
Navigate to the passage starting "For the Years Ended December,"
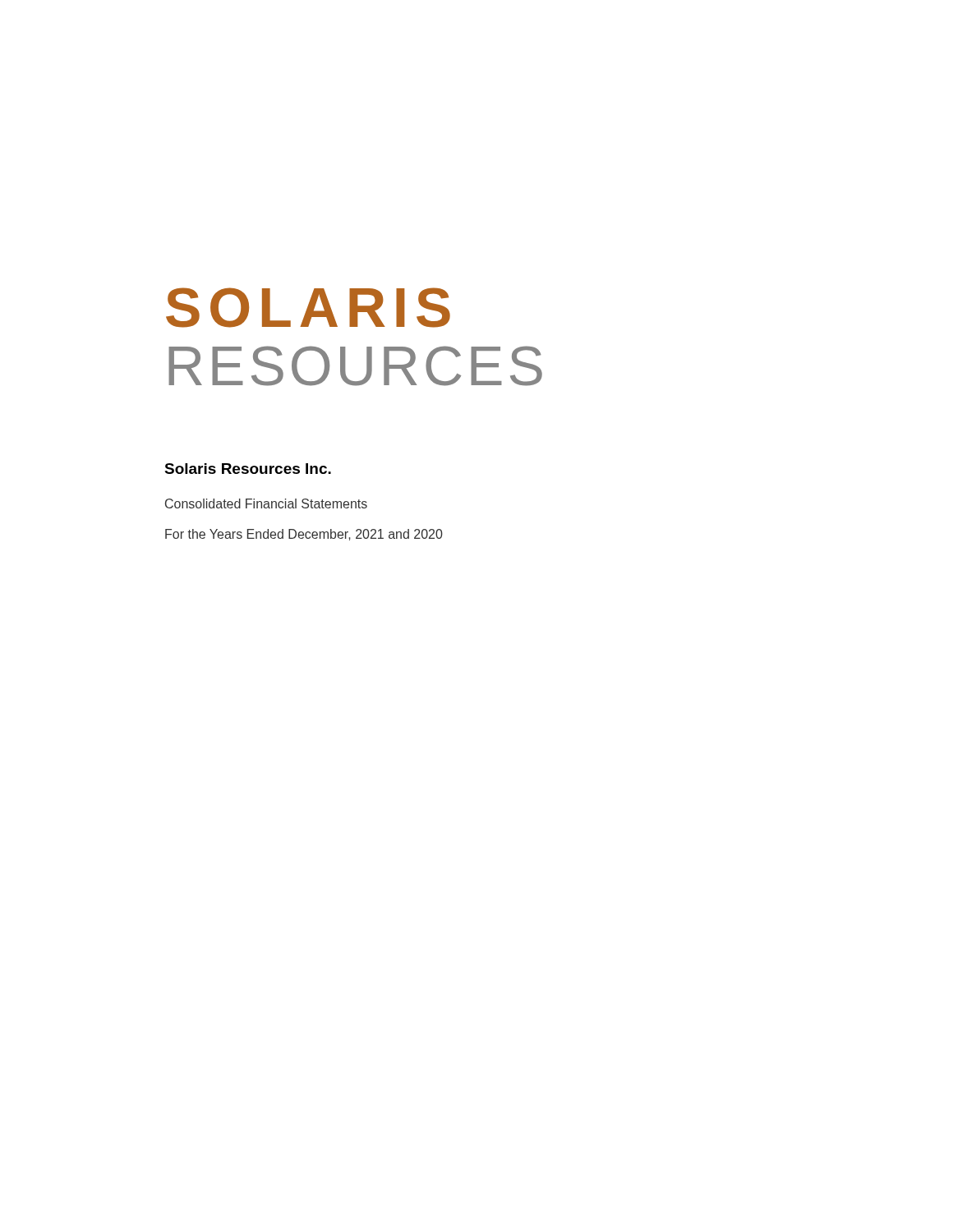[x=304, y=534]
